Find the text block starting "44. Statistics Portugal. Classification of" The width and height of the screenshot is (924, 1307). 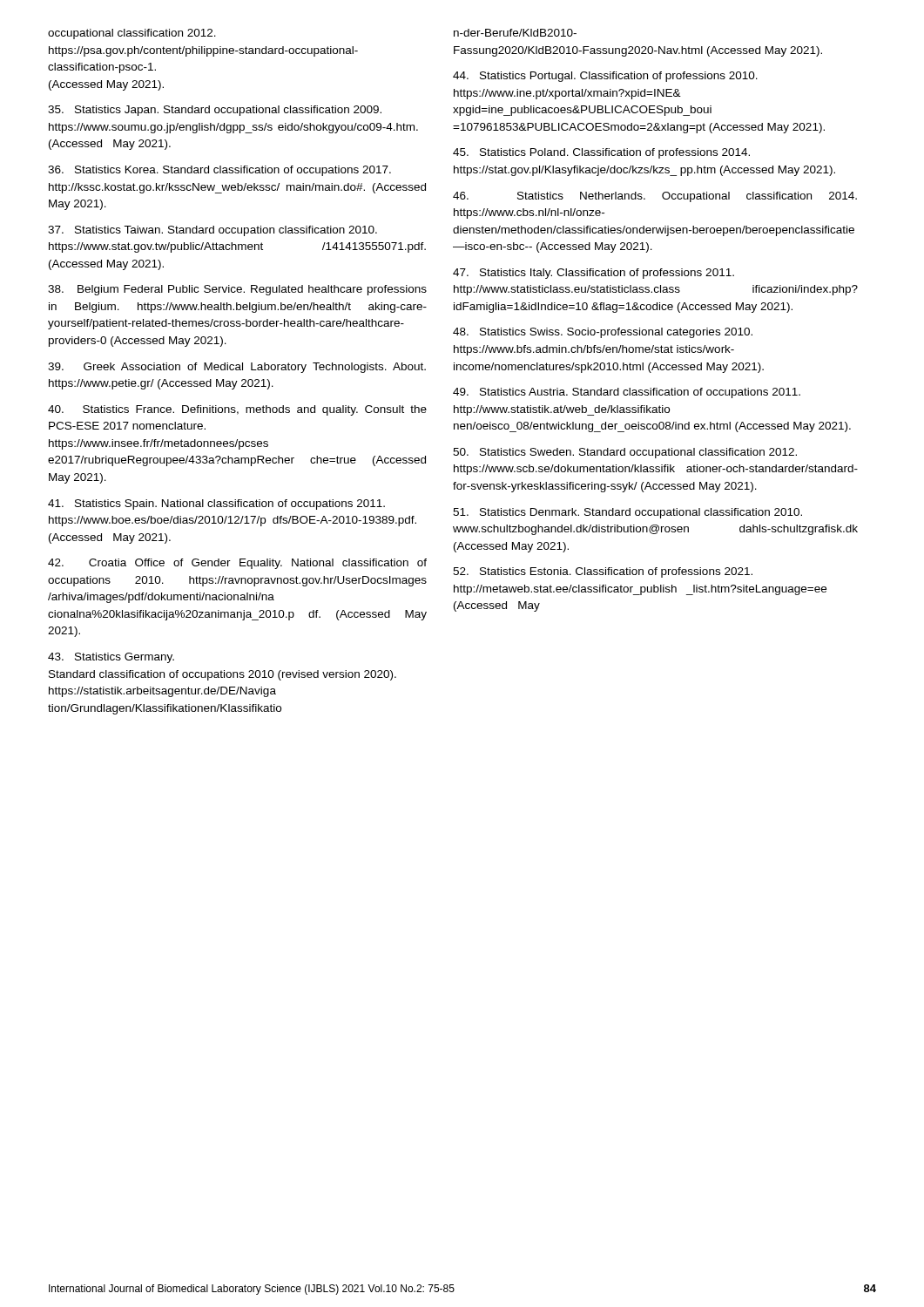pyautogui.click(x=639, y=101)
